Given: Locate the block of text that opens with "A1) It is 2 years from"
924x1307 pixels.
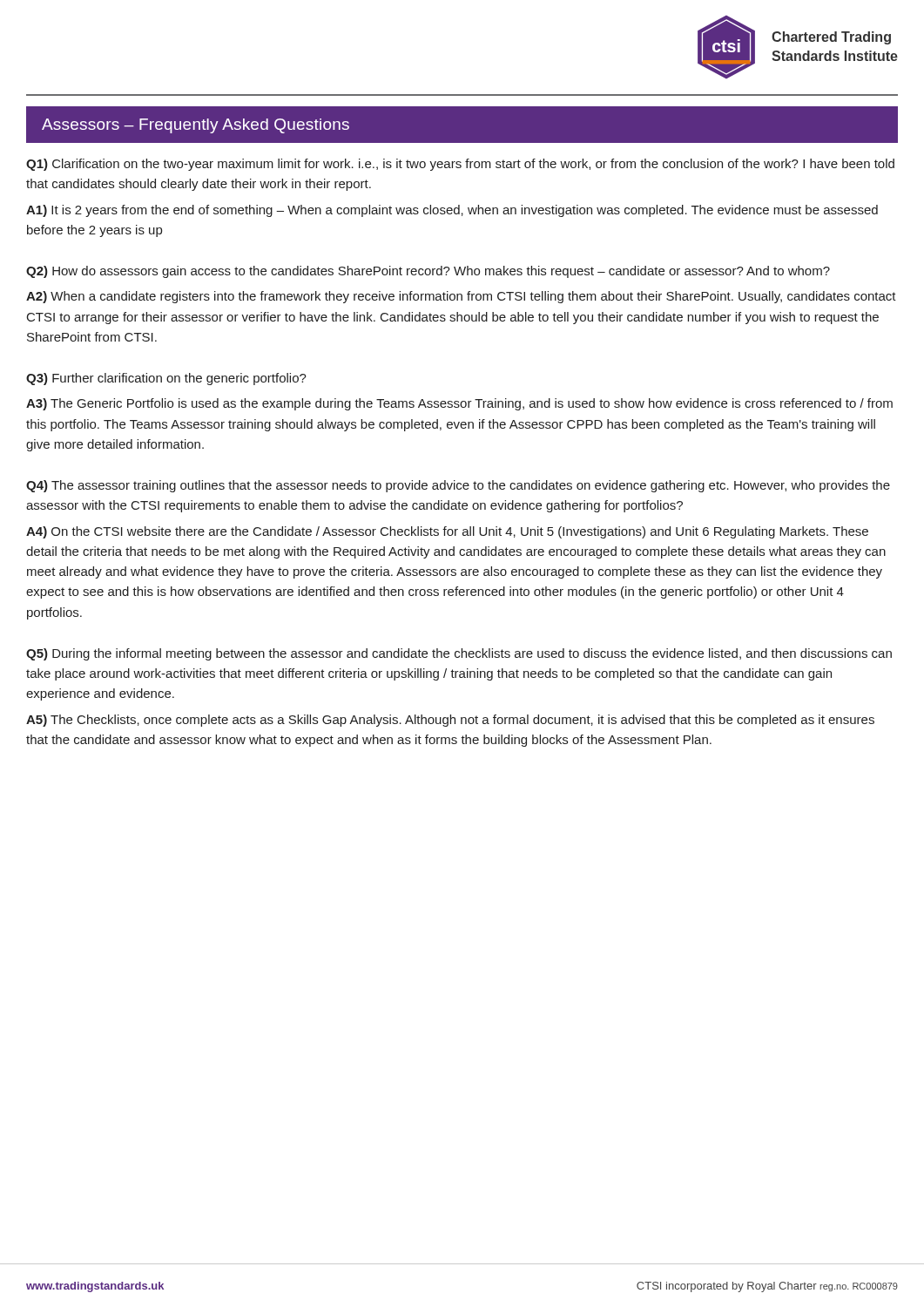Looking at the screenshot, I should 462,219.
